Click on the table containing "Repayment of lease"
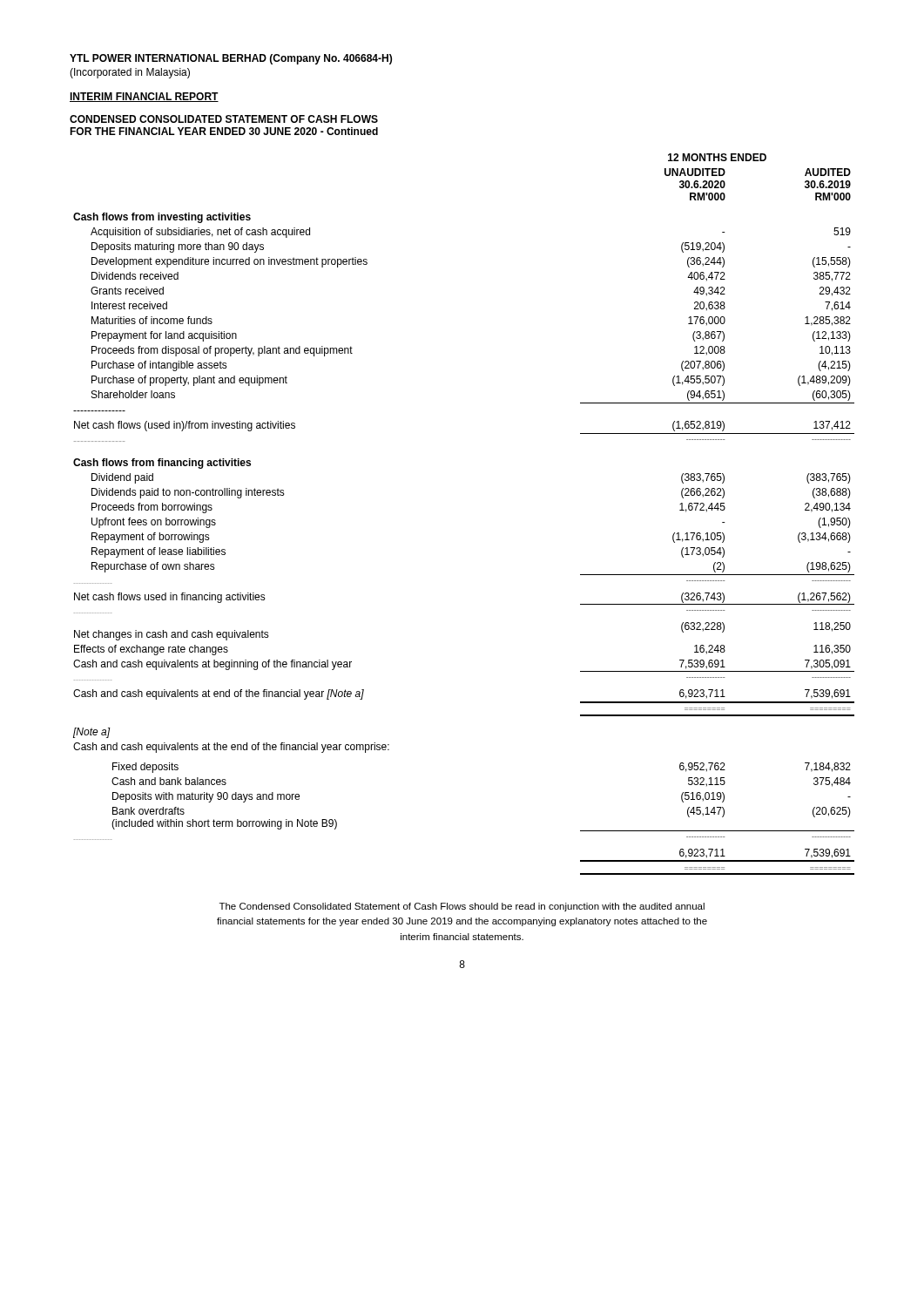Image resolution: width=924 pixels, height=1307 pixels. (462, 512)
